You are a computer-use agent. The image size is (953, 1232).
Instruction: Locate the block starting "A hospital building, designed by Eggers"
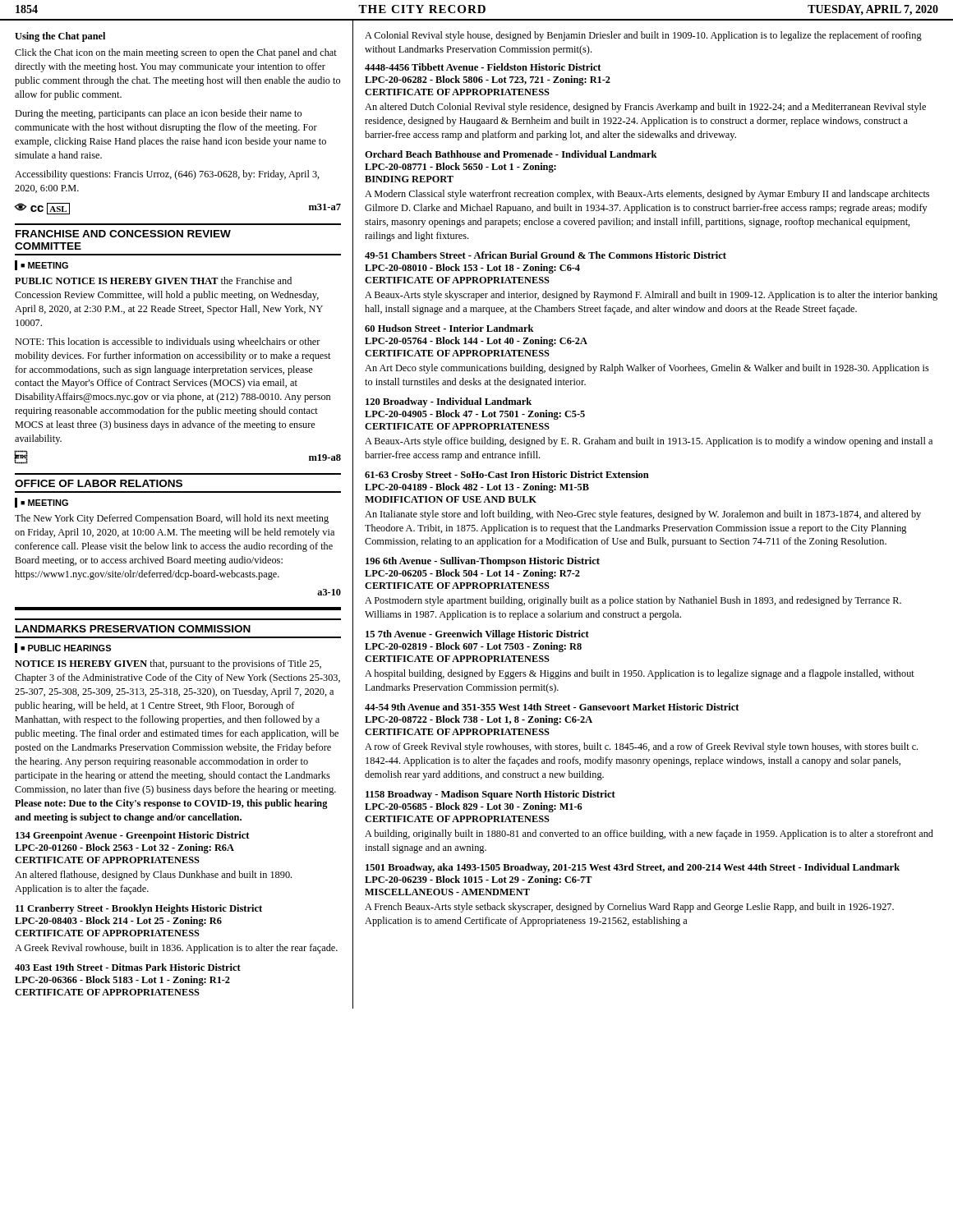[x=639, y=681]
